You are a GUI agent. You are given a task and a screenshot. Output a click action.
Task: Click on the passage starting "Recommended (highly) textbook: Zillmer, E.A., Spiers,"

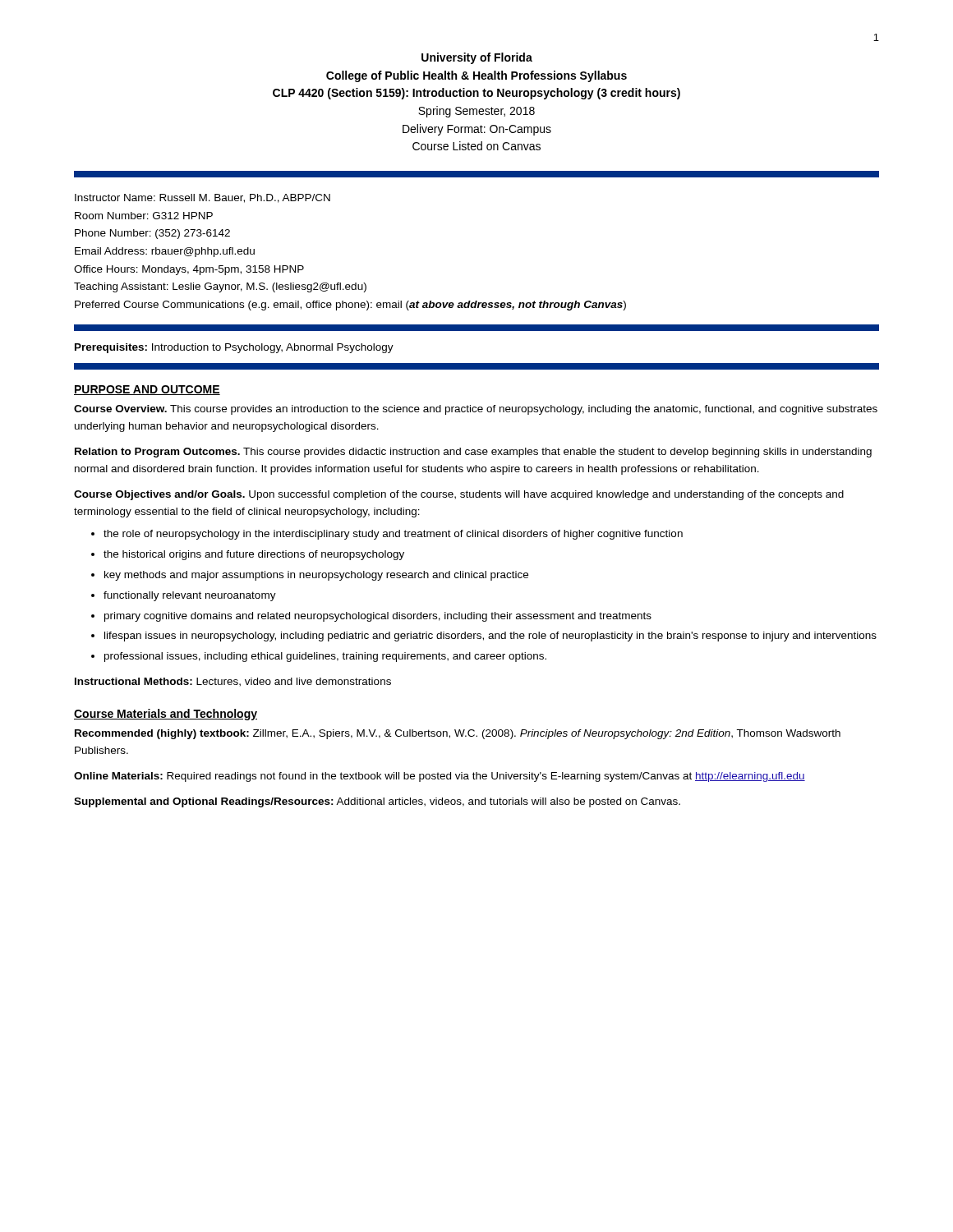(457, 742)
